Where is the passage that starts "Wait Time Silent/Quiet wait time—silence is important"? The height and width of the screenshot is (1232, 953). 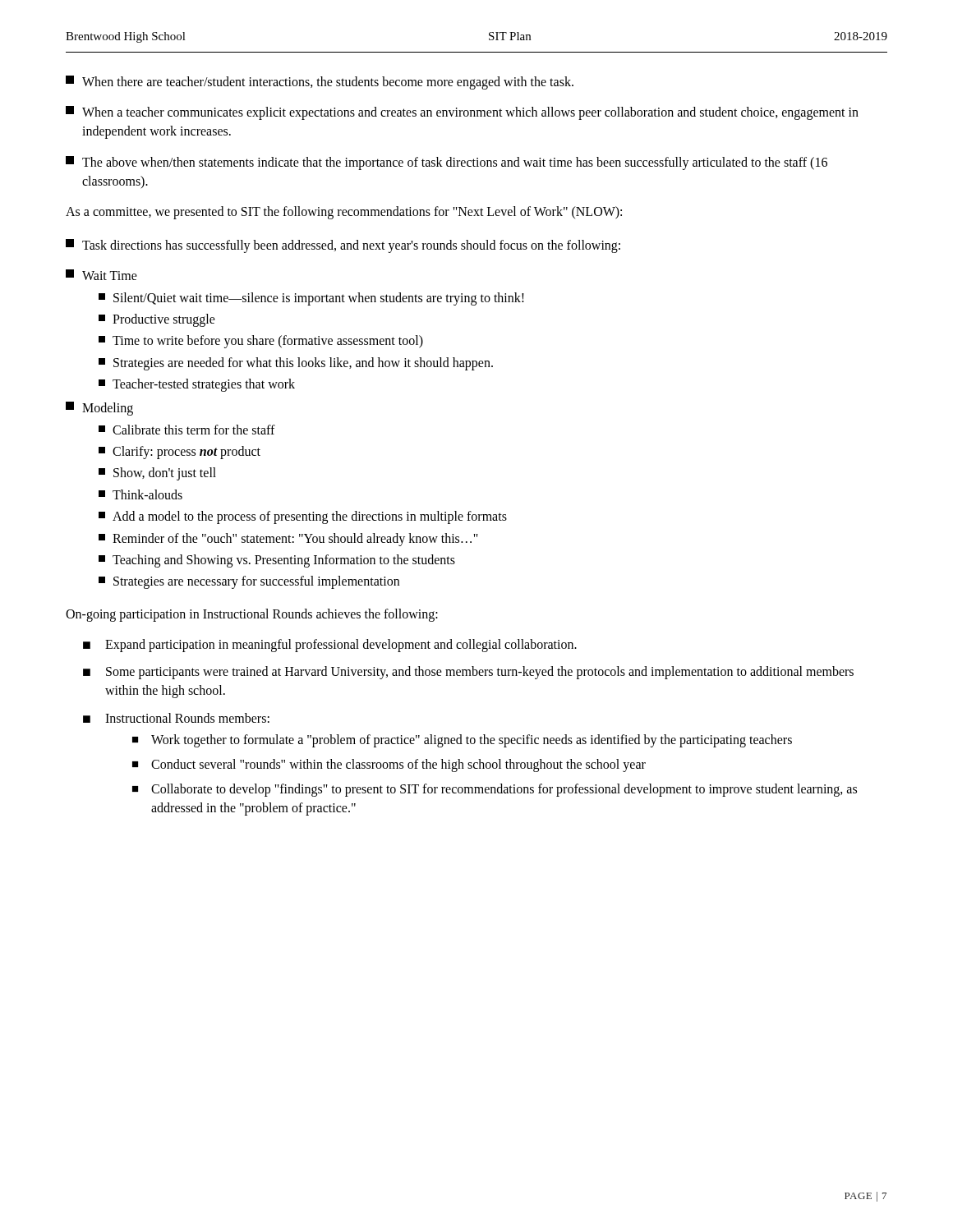101,275
